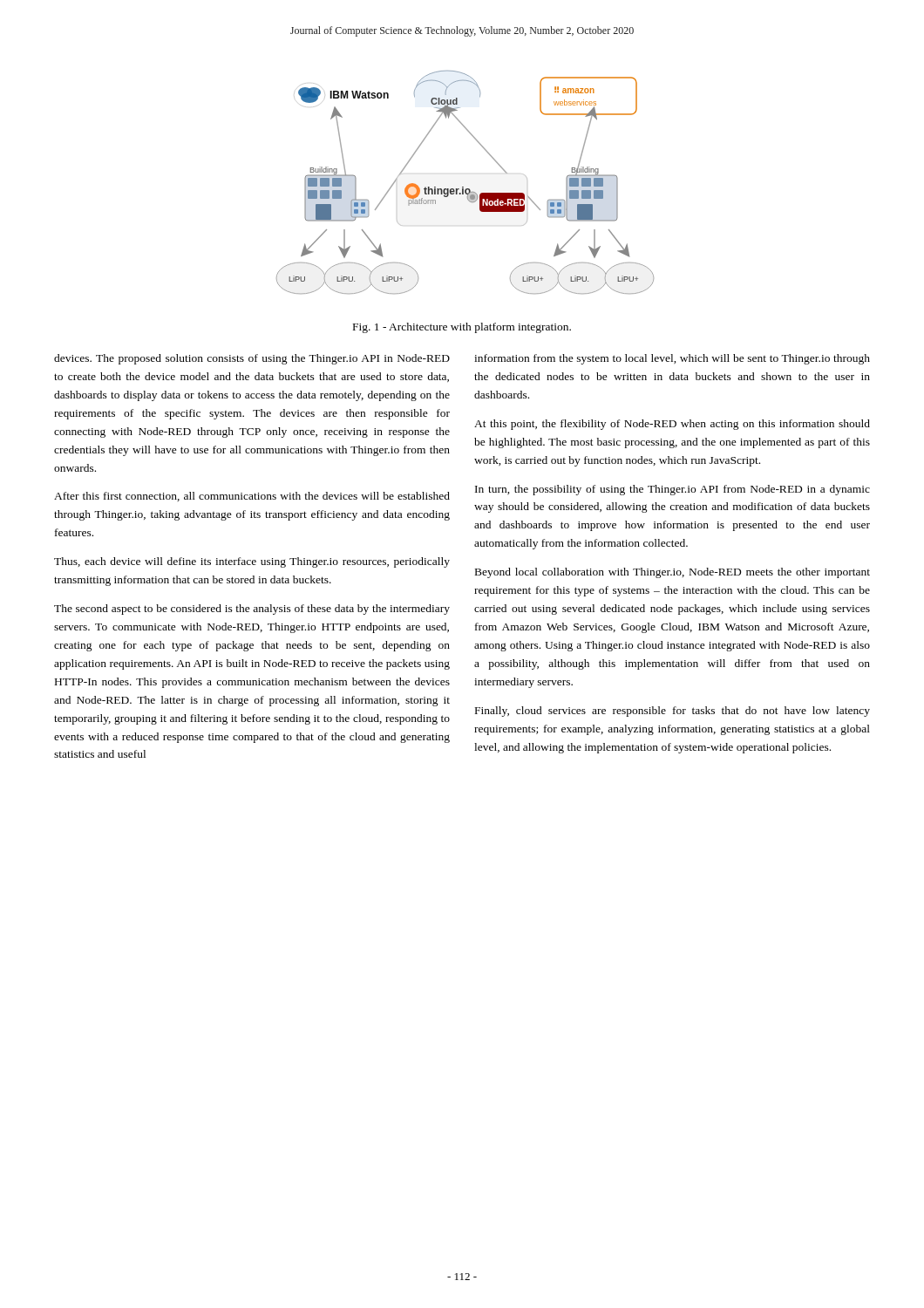924x1308 pixels.
Task: Find the element starting "In turn, the possibility"
Action: 672,517
